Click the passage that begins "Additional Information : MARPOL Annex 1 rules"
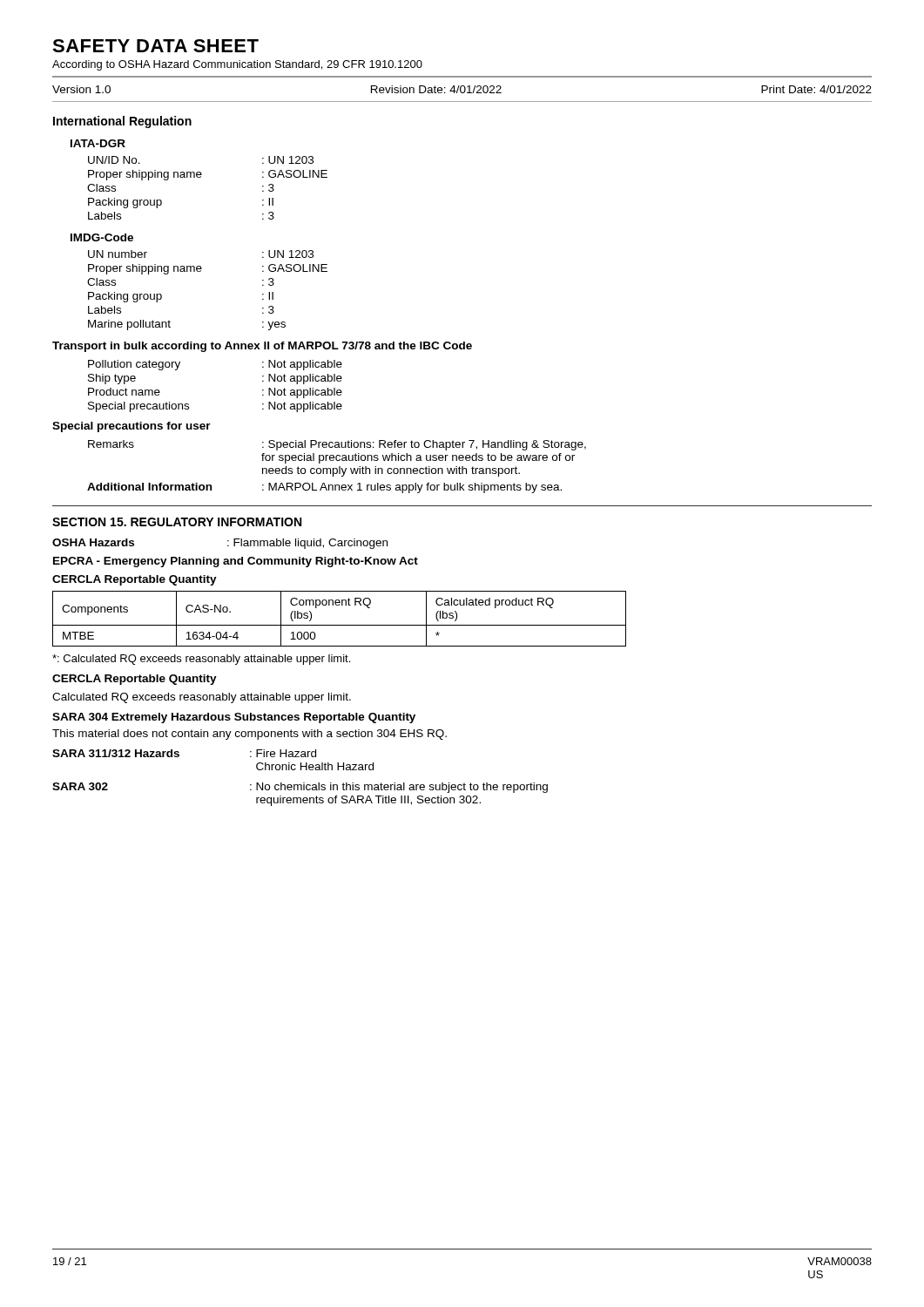Image resolution: width=924 pixels, height=1307 pixels. pos(462,487)
